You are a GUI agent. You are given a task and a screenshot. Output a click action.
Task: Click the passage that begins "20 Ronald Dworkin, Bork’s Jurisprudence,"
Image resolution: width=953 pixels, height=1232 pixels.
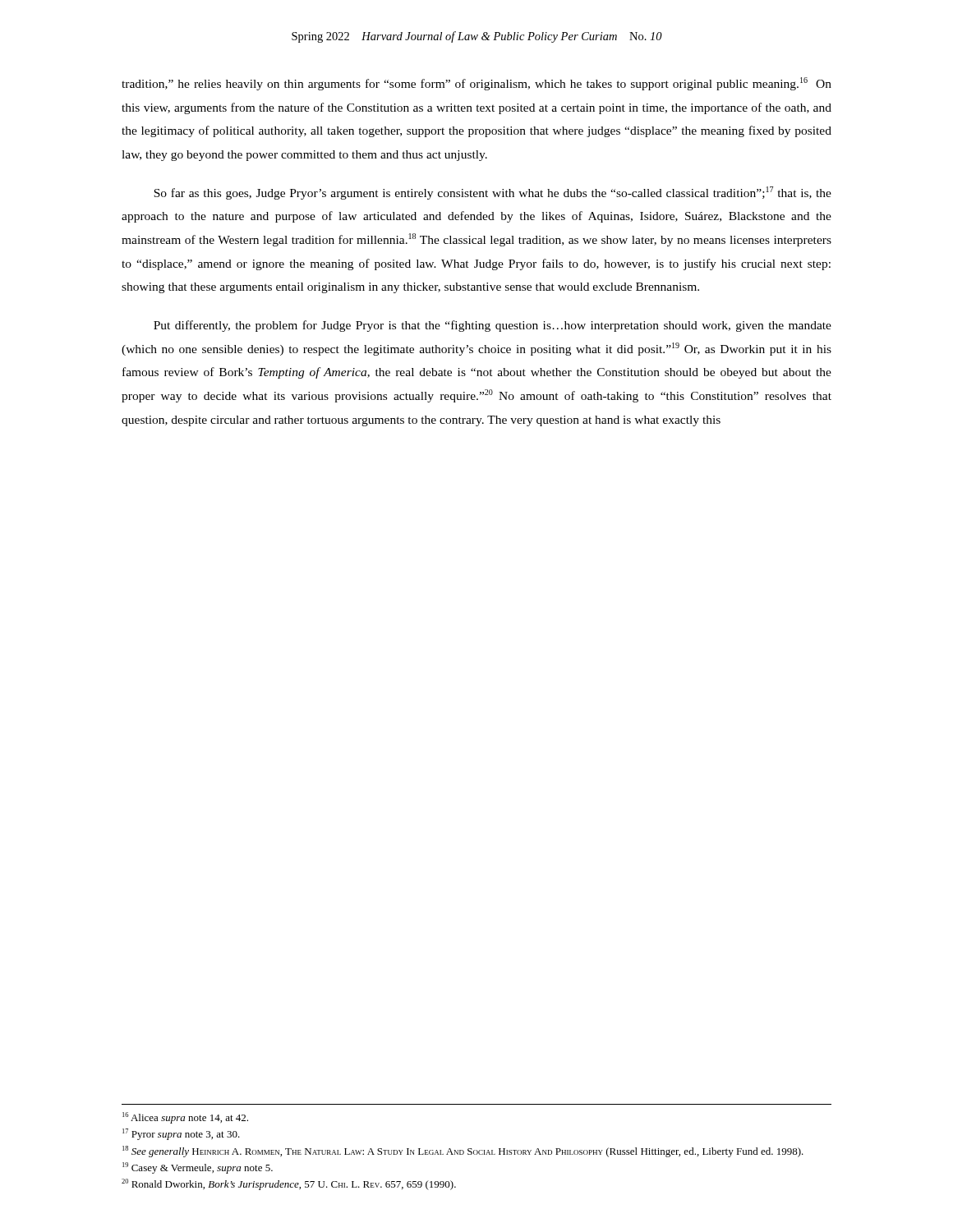pos(289,1184)
